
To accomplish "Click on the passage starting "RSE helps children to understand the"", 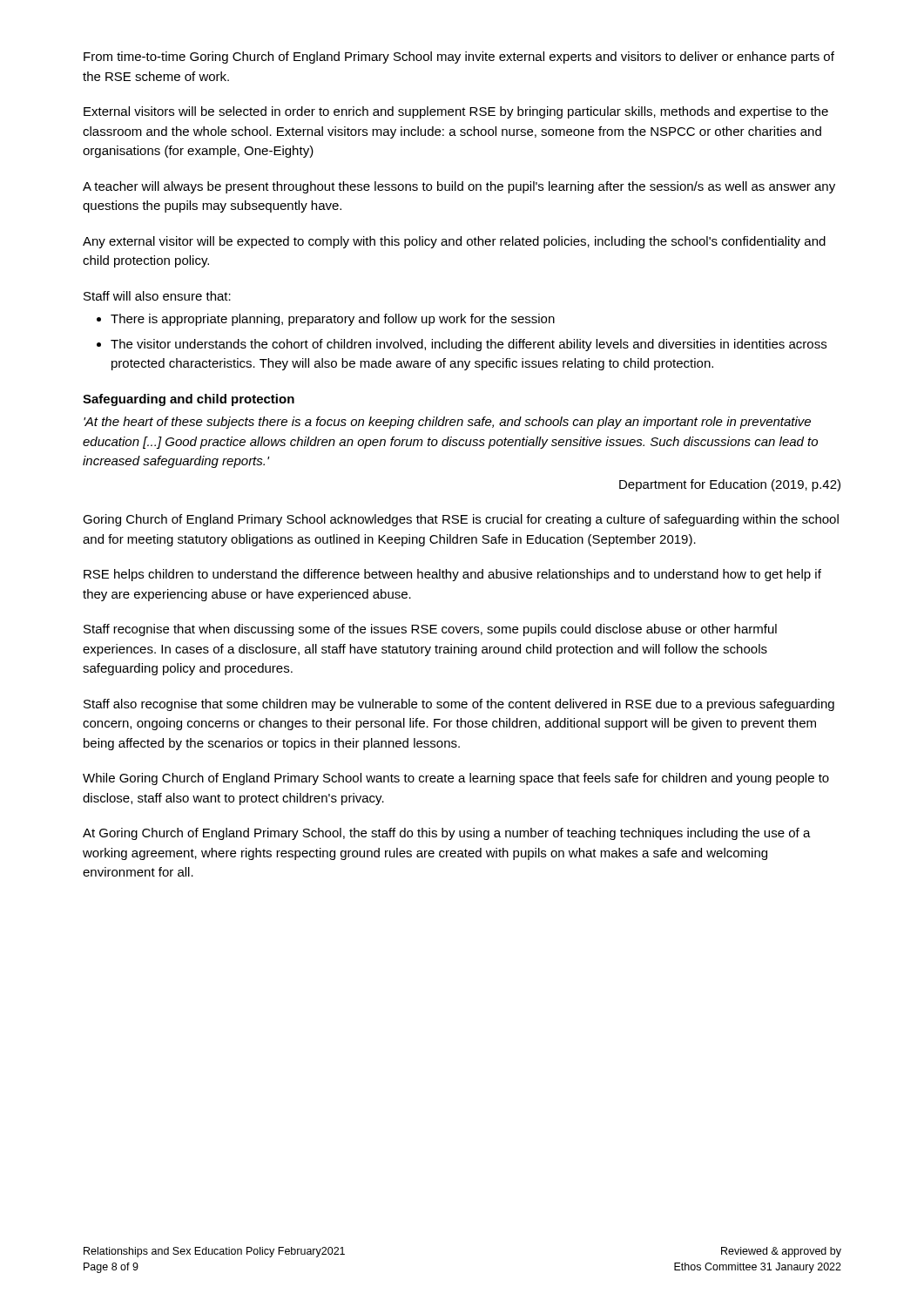I will coord(452,584).
